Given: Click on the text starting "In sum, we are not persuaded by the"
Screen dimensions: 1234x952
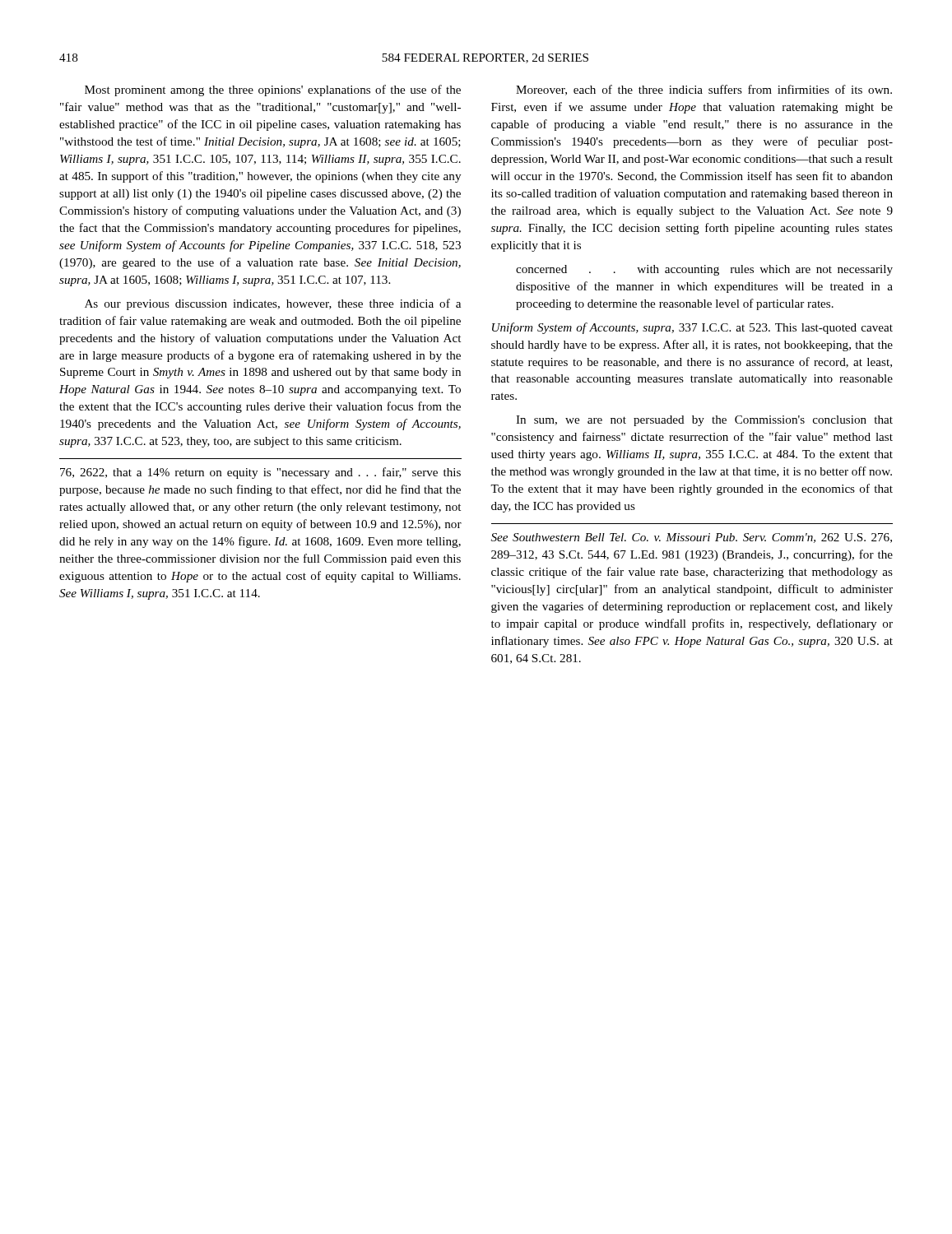Looking at the screenshot, I should pyautogui.click(x=692, y=463).
